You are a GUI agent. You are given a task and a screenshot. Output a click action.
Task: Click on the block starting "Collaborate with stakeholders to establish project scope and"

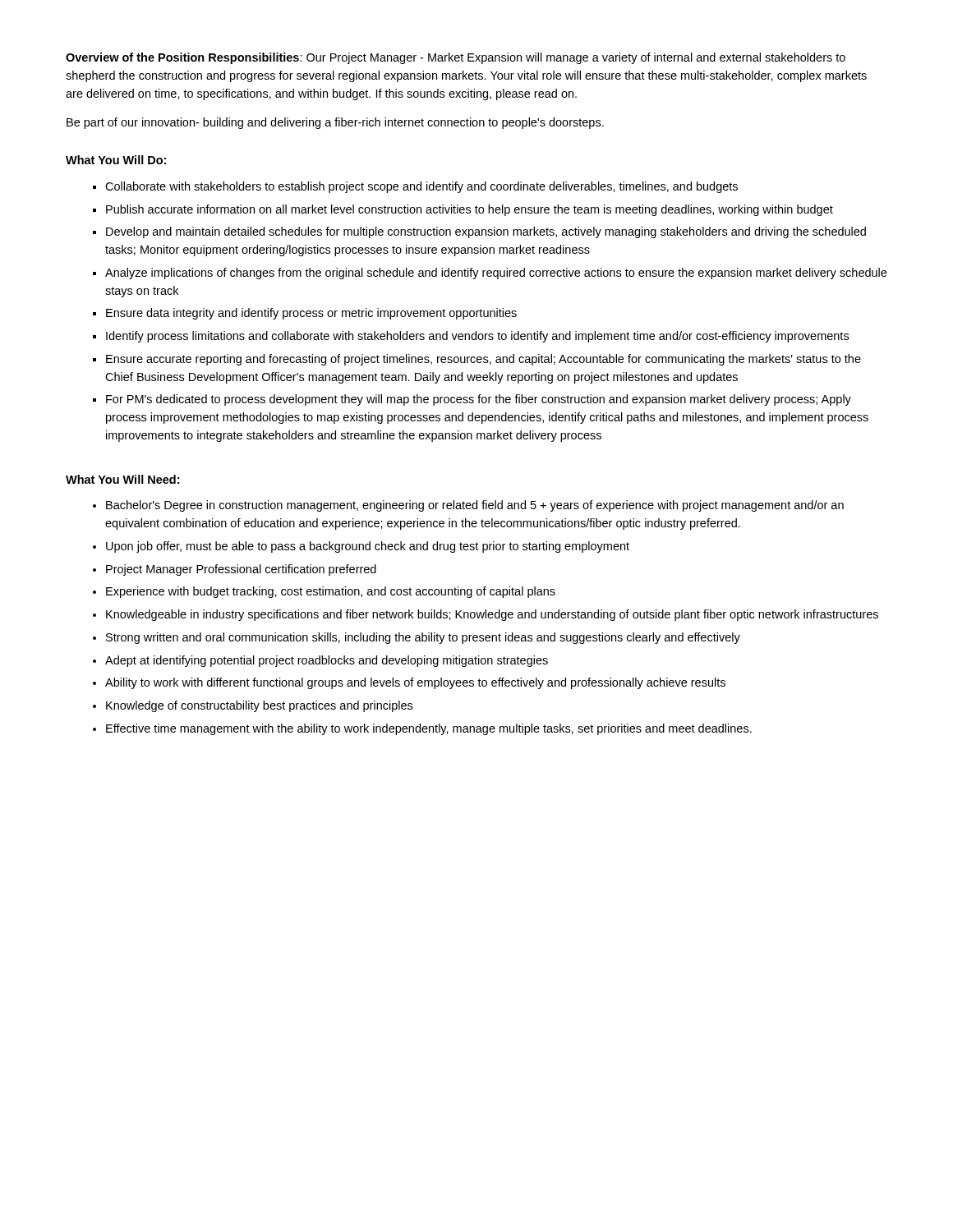pos(422,186)
